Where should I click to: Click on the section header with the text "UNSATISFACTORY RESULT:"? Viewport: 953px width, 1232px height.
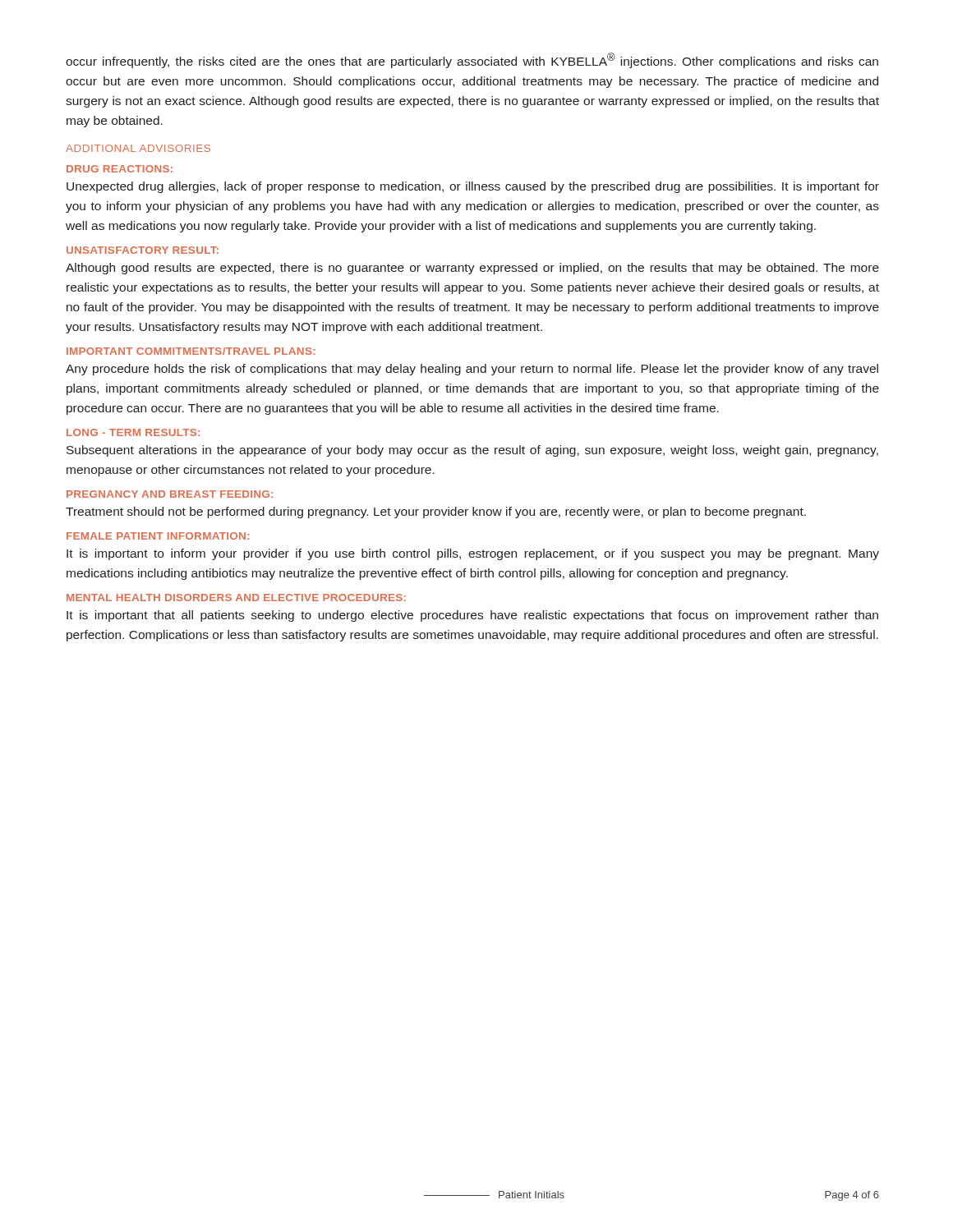click(143, 250)
